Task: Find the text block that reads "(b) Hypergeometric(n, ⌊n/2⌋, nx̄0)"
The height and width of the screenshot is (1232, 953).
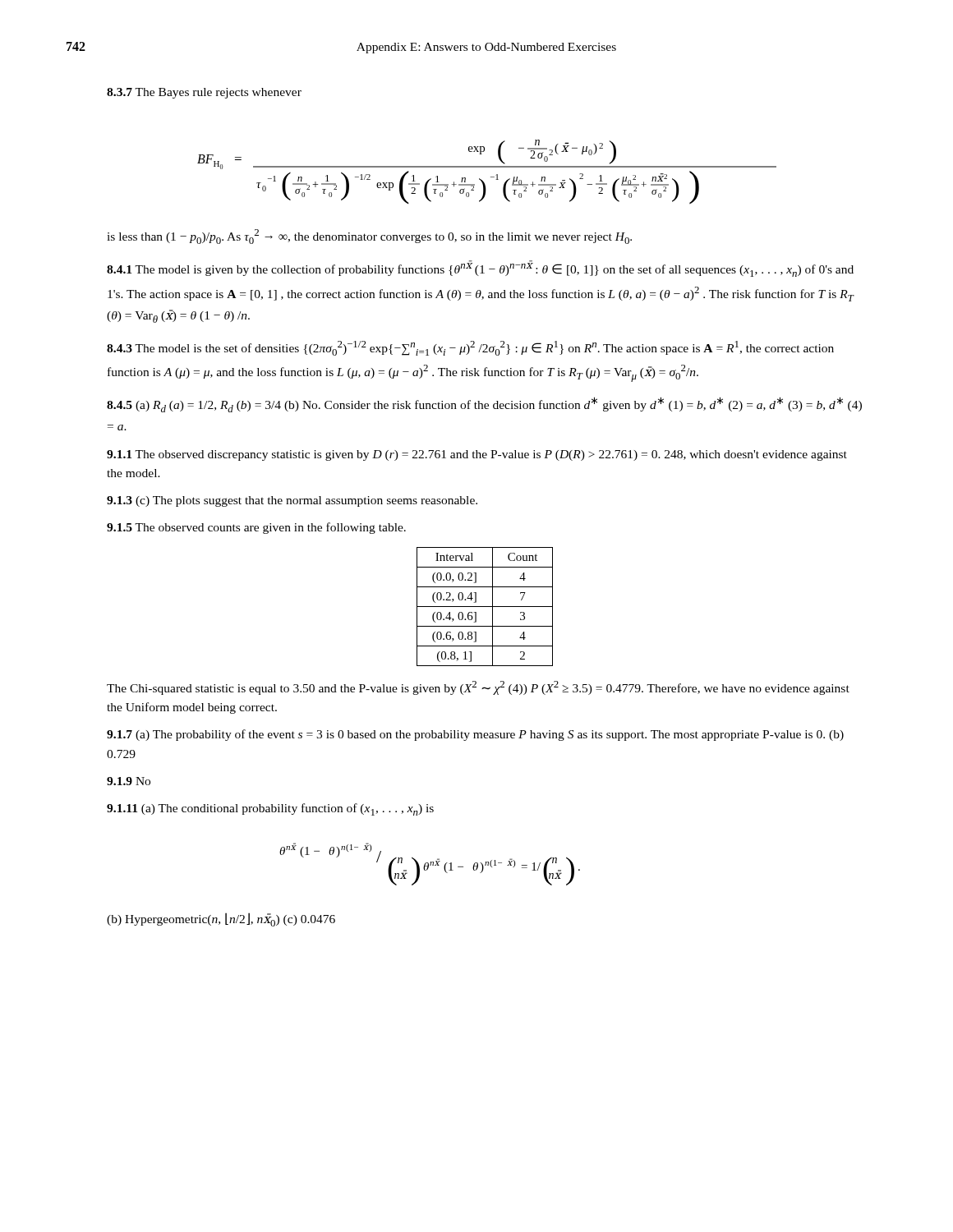Action: pyautogui.click(x=221, y=920)
